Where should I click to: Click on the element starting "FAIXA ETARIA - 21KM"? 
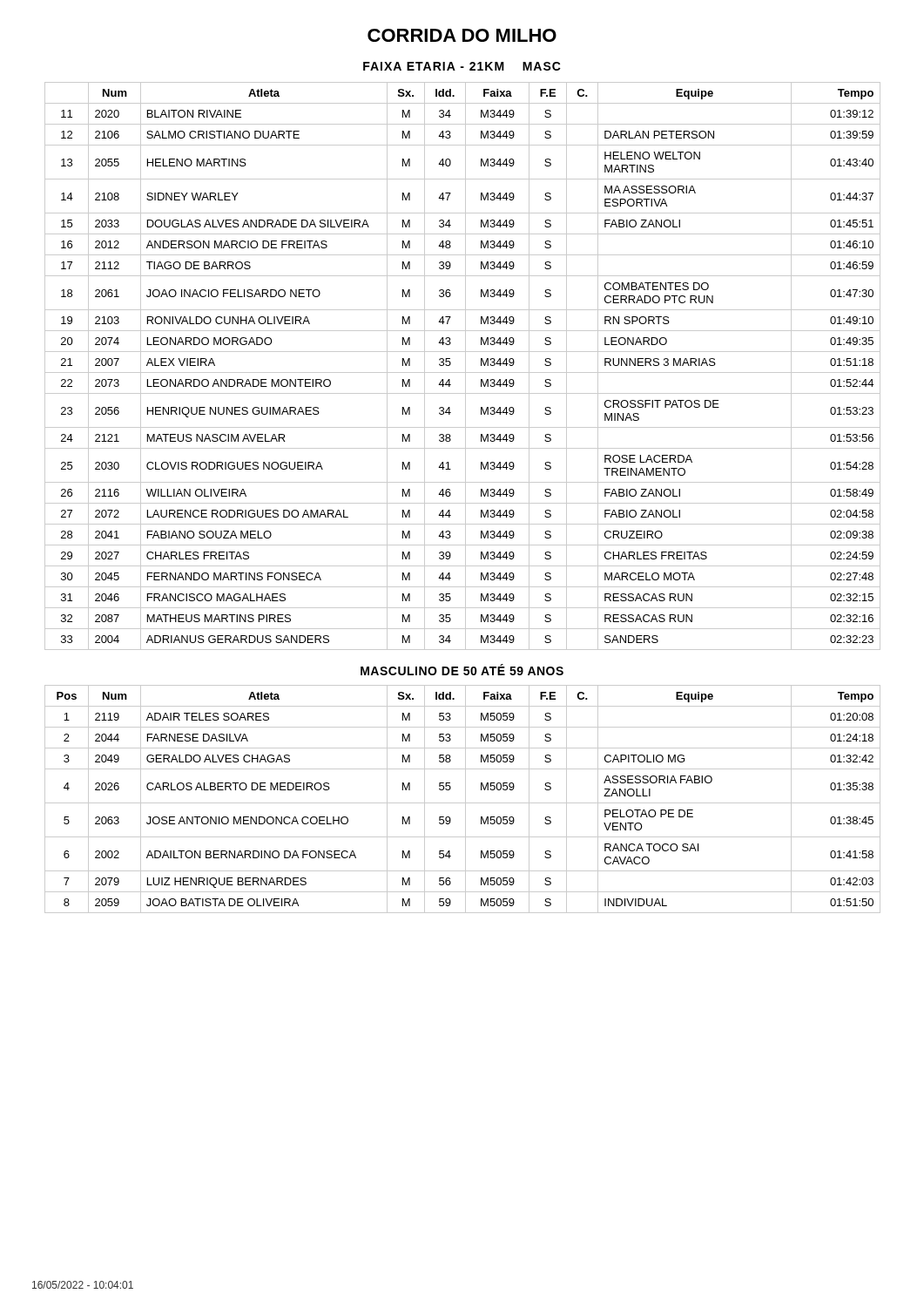[x=462, y=66]
